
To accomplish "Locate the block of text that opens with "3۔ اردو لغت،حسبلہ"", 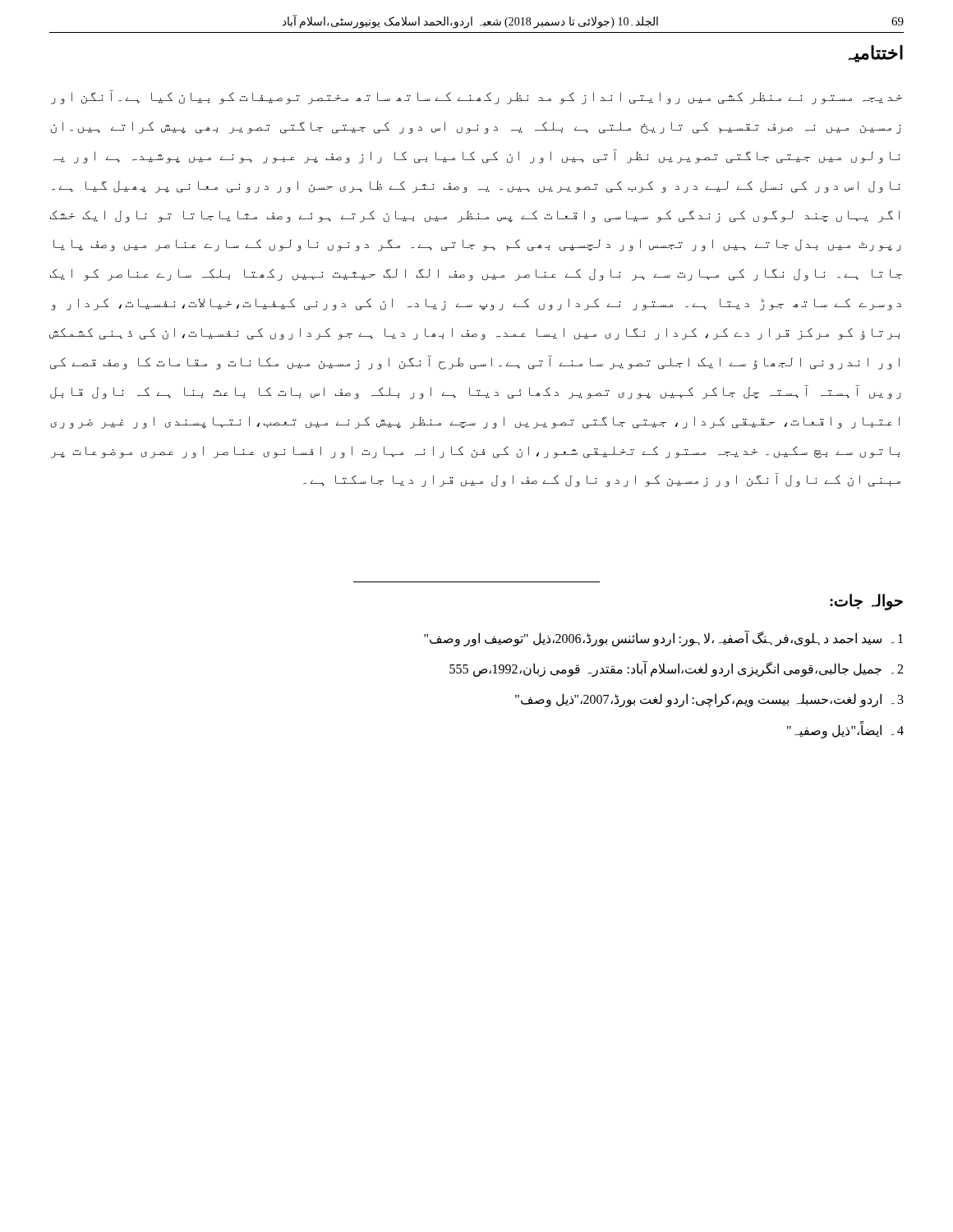I will [709, 700].
